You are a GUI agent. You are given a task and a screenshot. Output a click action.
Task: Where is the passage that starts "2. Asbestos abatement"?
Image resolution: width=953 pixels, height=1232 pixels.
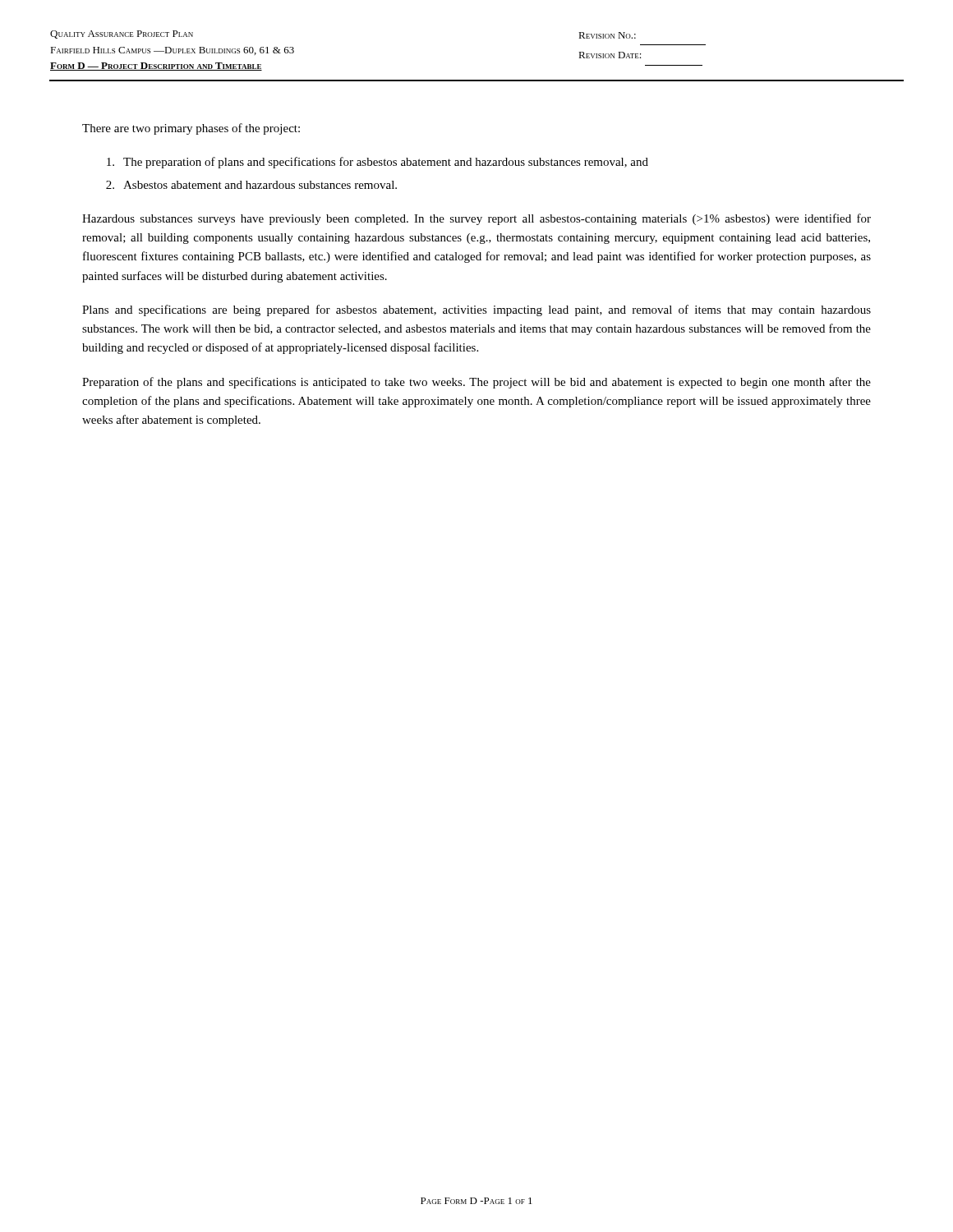(251, 185)
